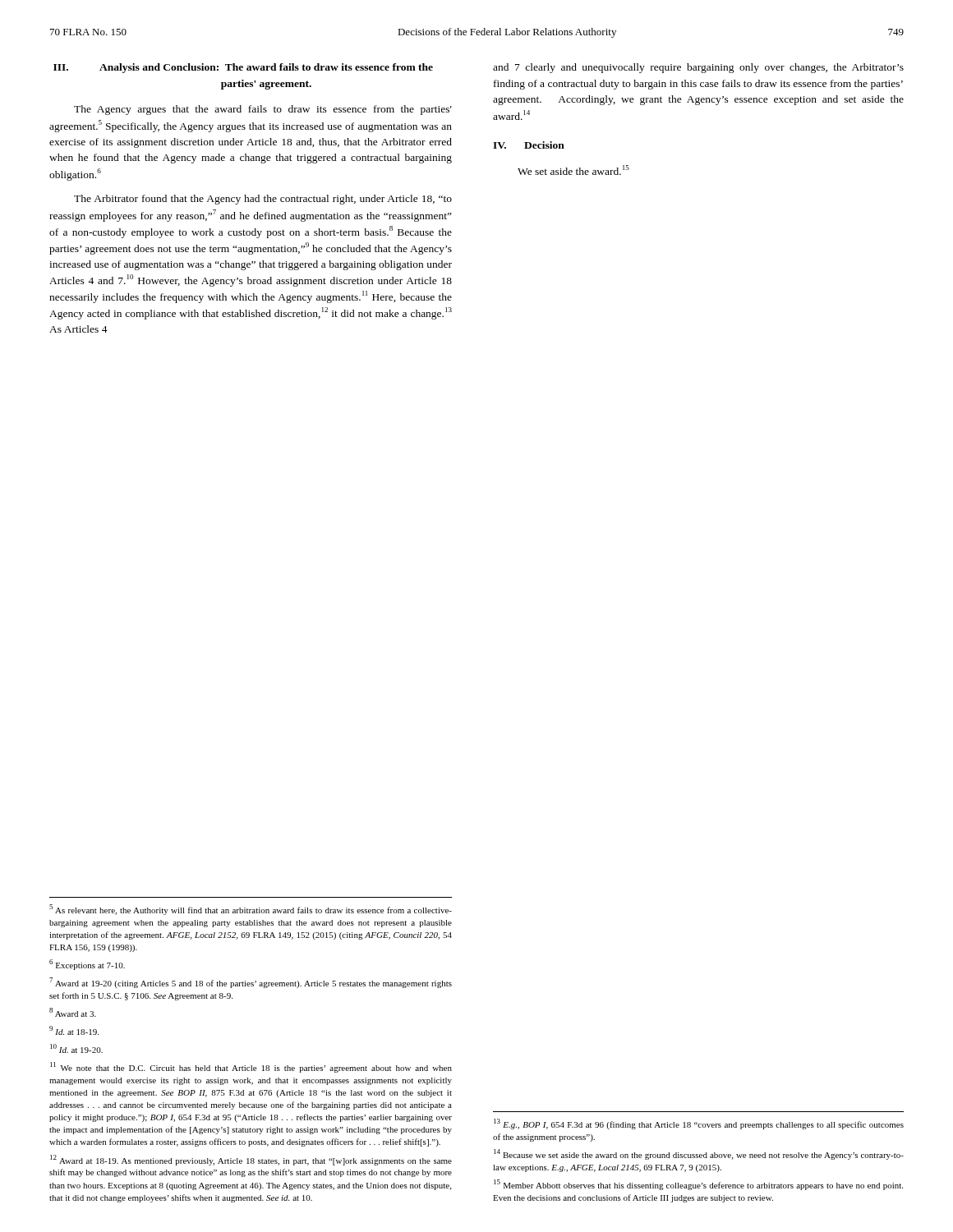953x1232 pixels.
Task: Select the text block that reads "The Arbitrator found that the Agency had"
Action: 251,264
